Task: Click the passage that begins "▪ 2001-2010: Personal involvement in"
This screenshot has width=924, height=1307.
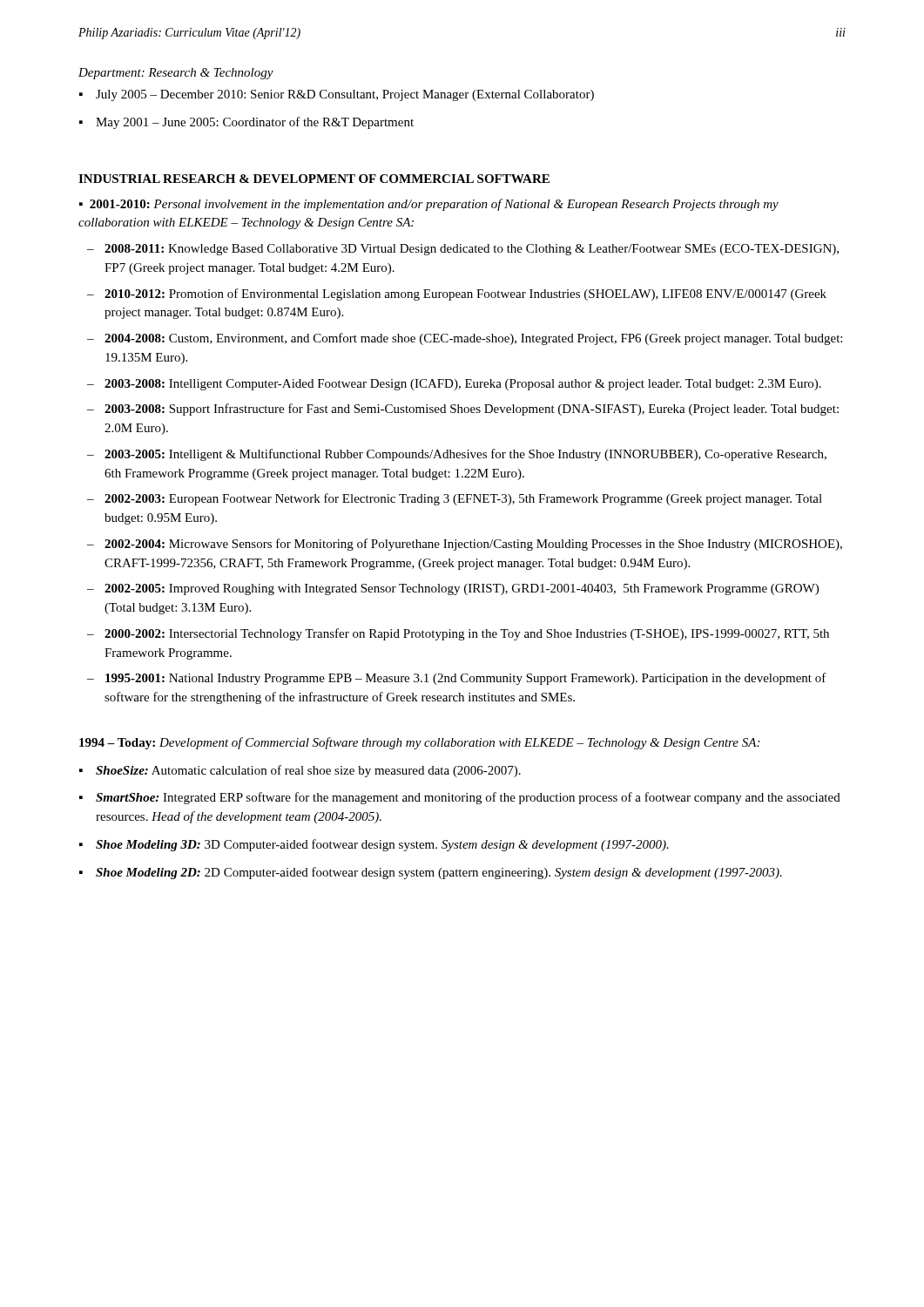Action: (x=428, y=213)
